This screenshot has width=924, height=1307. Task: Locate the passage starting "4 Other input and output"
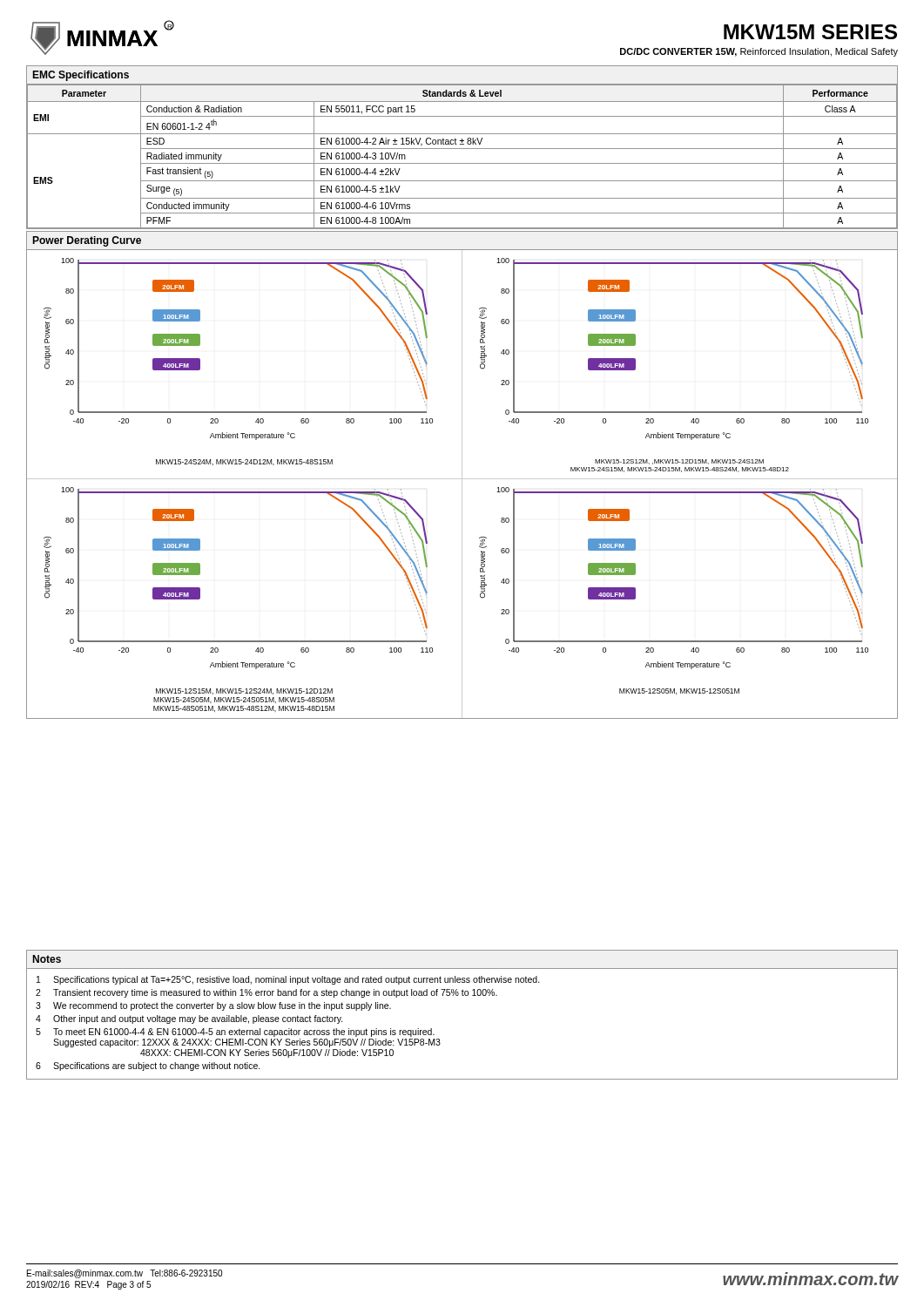pyautogui.click(x=189, y=1019)
